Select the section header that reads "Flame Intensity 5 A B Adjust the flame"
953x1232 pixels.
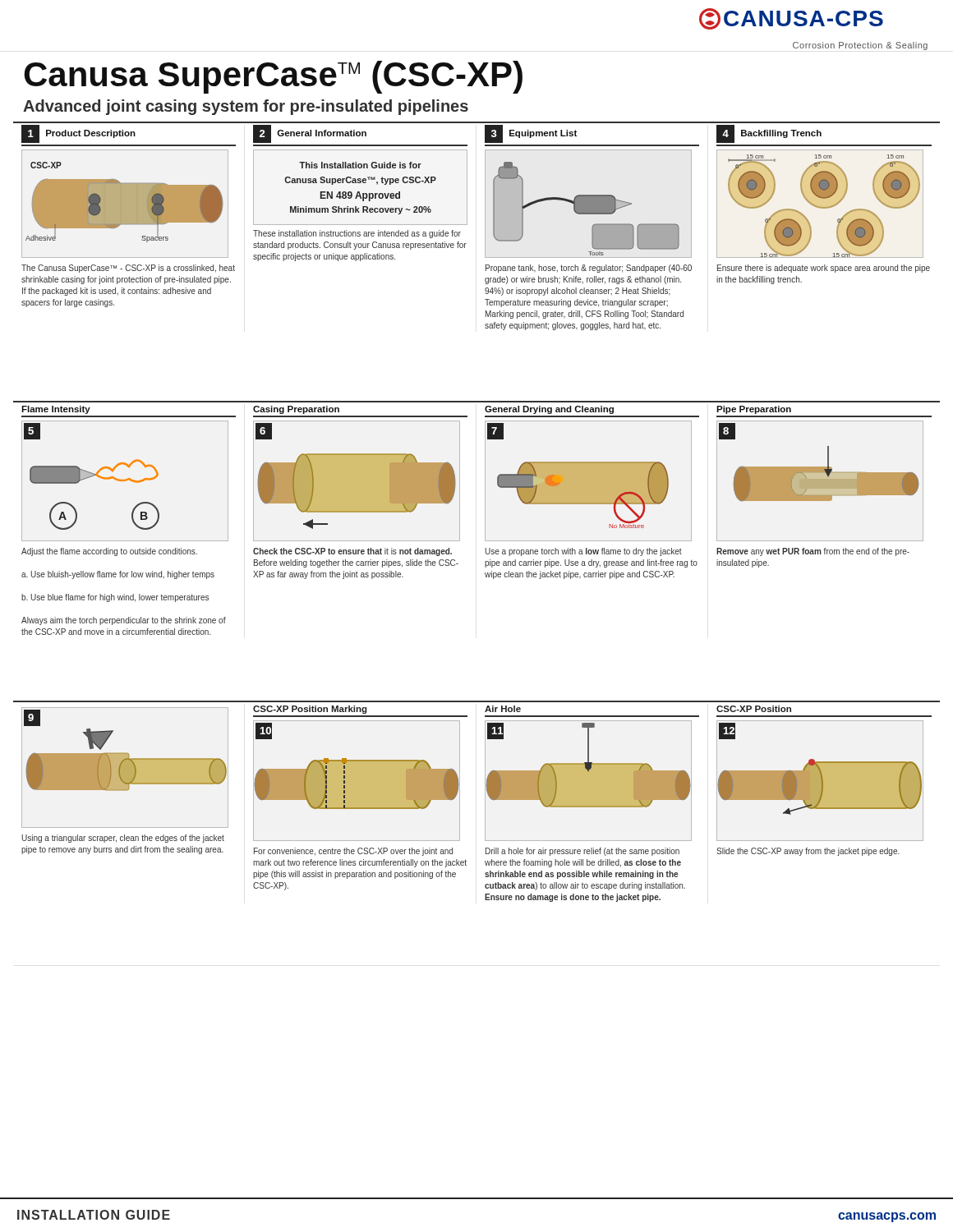pyautogui.click(x=129, y=521)
